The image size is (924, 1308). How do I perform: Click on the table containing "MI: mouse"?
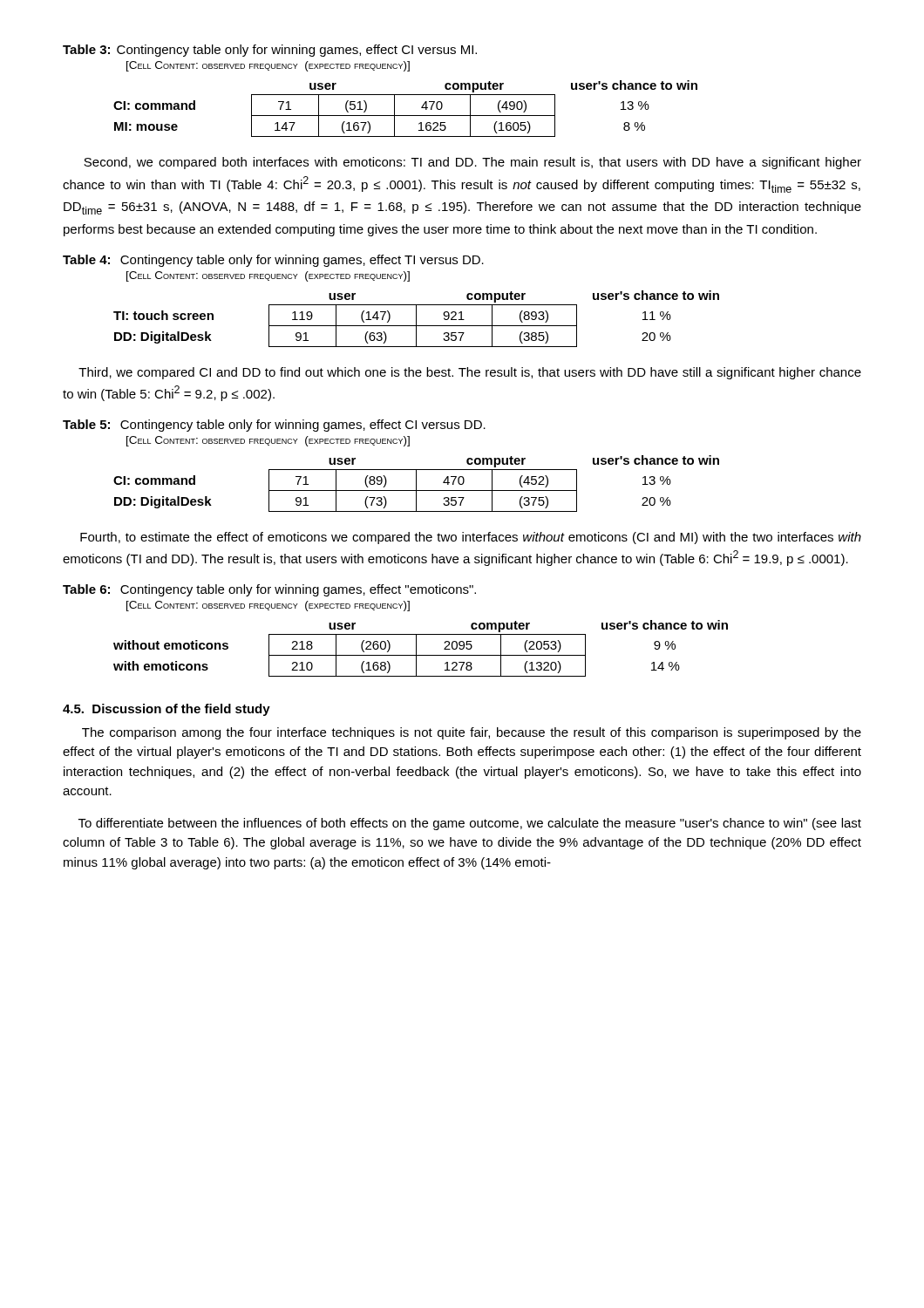(462, 106)
